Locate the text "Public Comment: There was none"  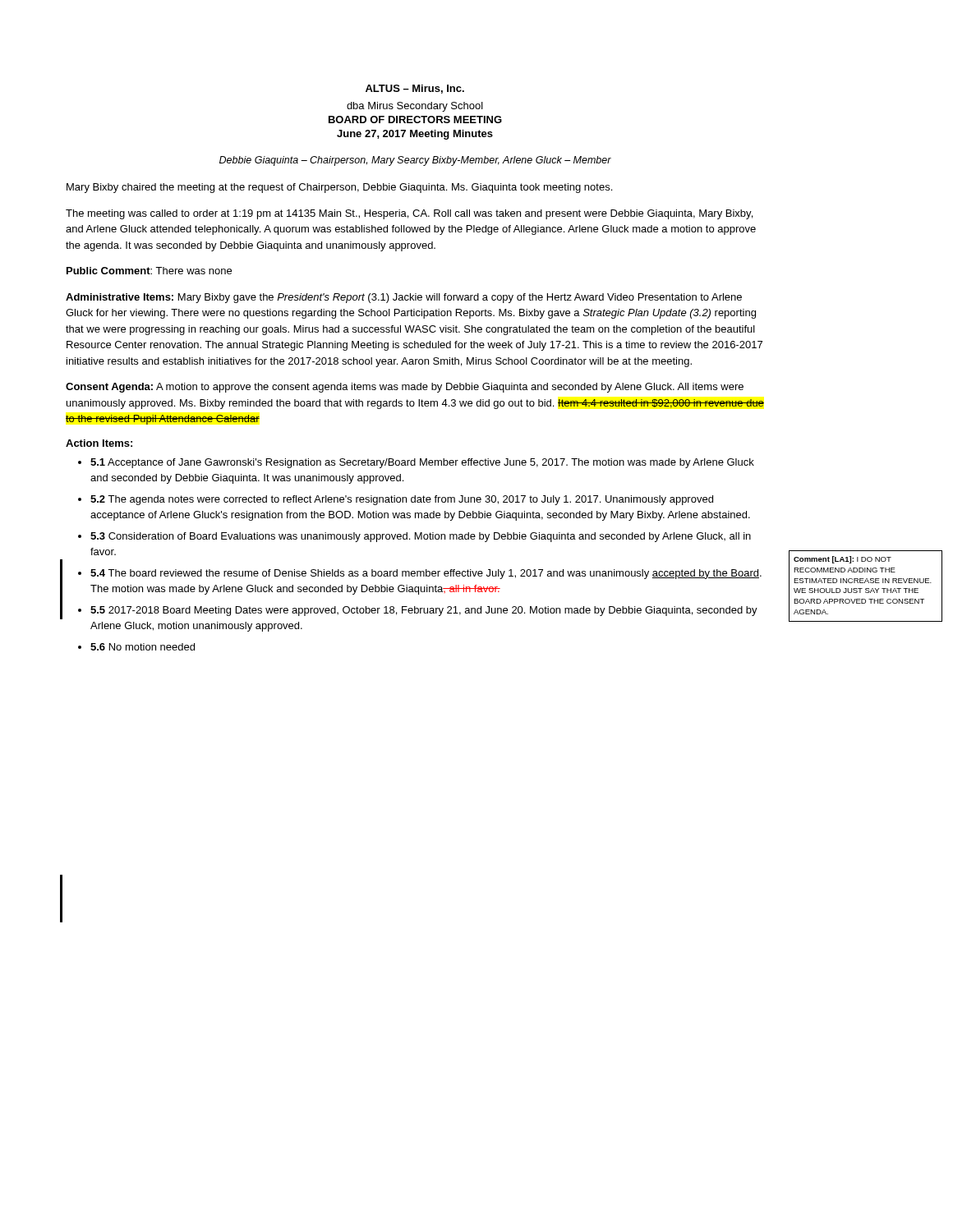pyautogui.click(x=149, y=271)
